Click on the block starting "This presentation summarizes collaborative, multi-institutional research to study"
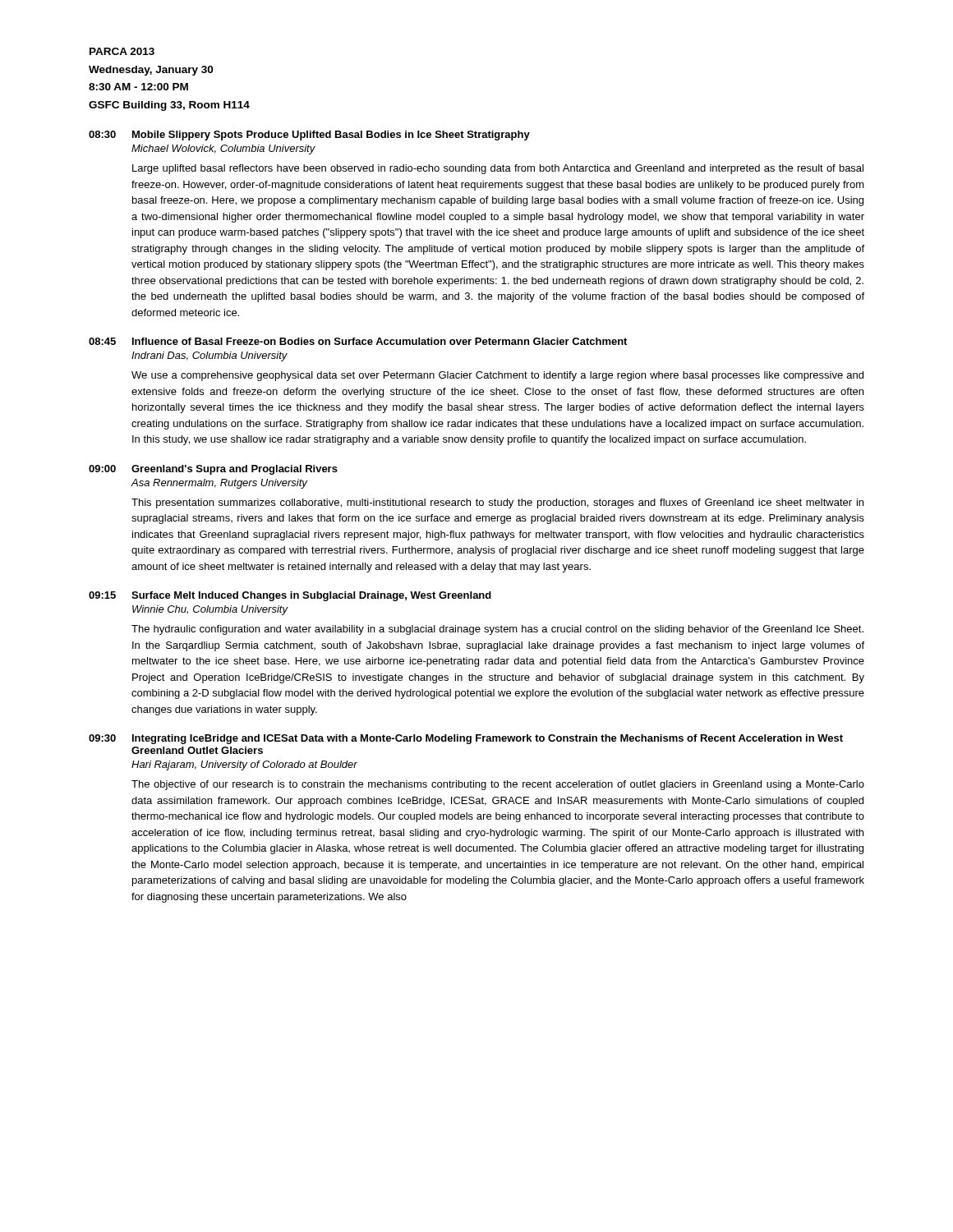The height and width of the screenshot is (1232, 953). (x=498, y=534)
